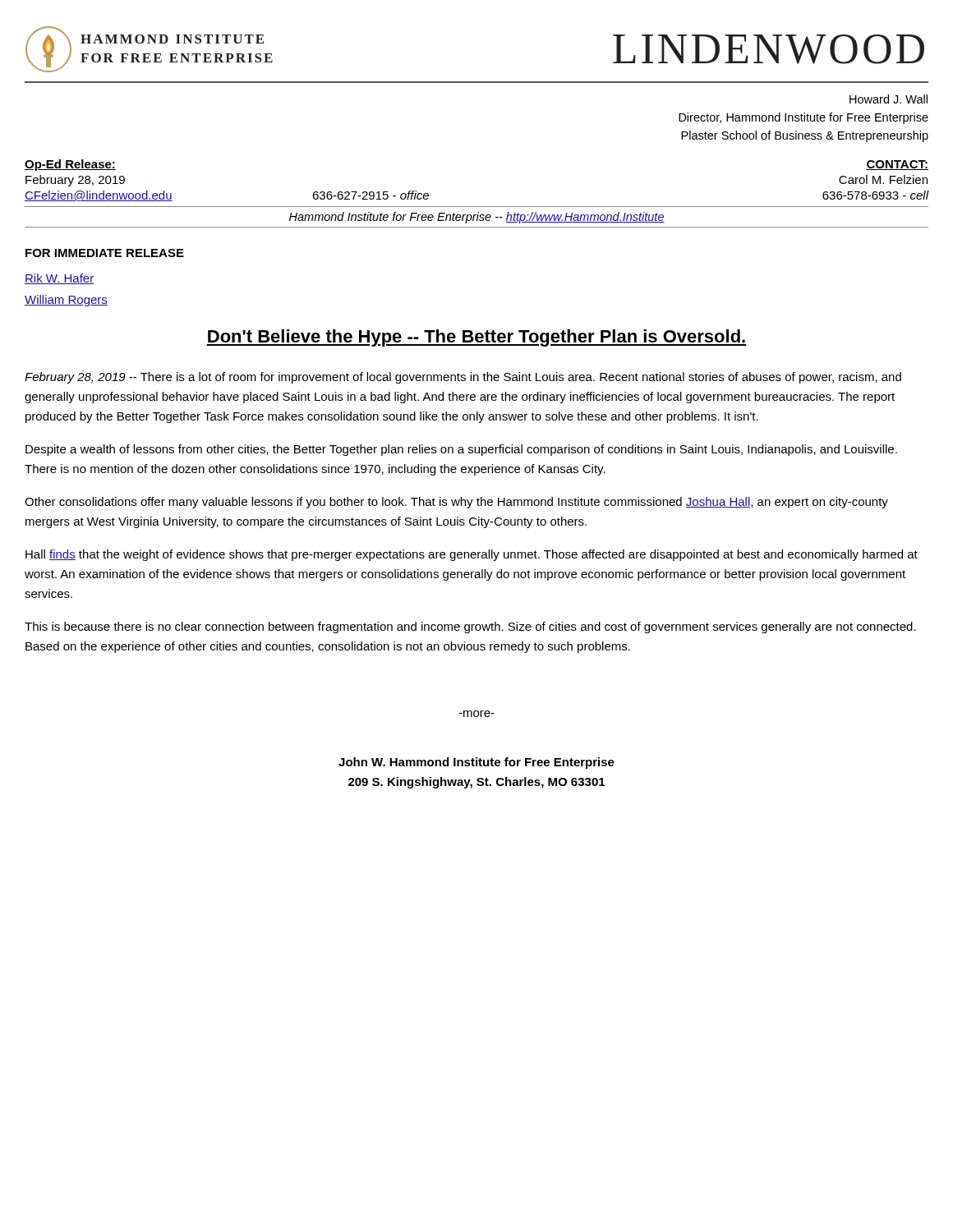Image resolution: width=953 pixels, height=1232 pixels.
Task: Find the text block that says "Howard J. Wall Director, Hammond Institute for Free"
Action: point(803,117)
